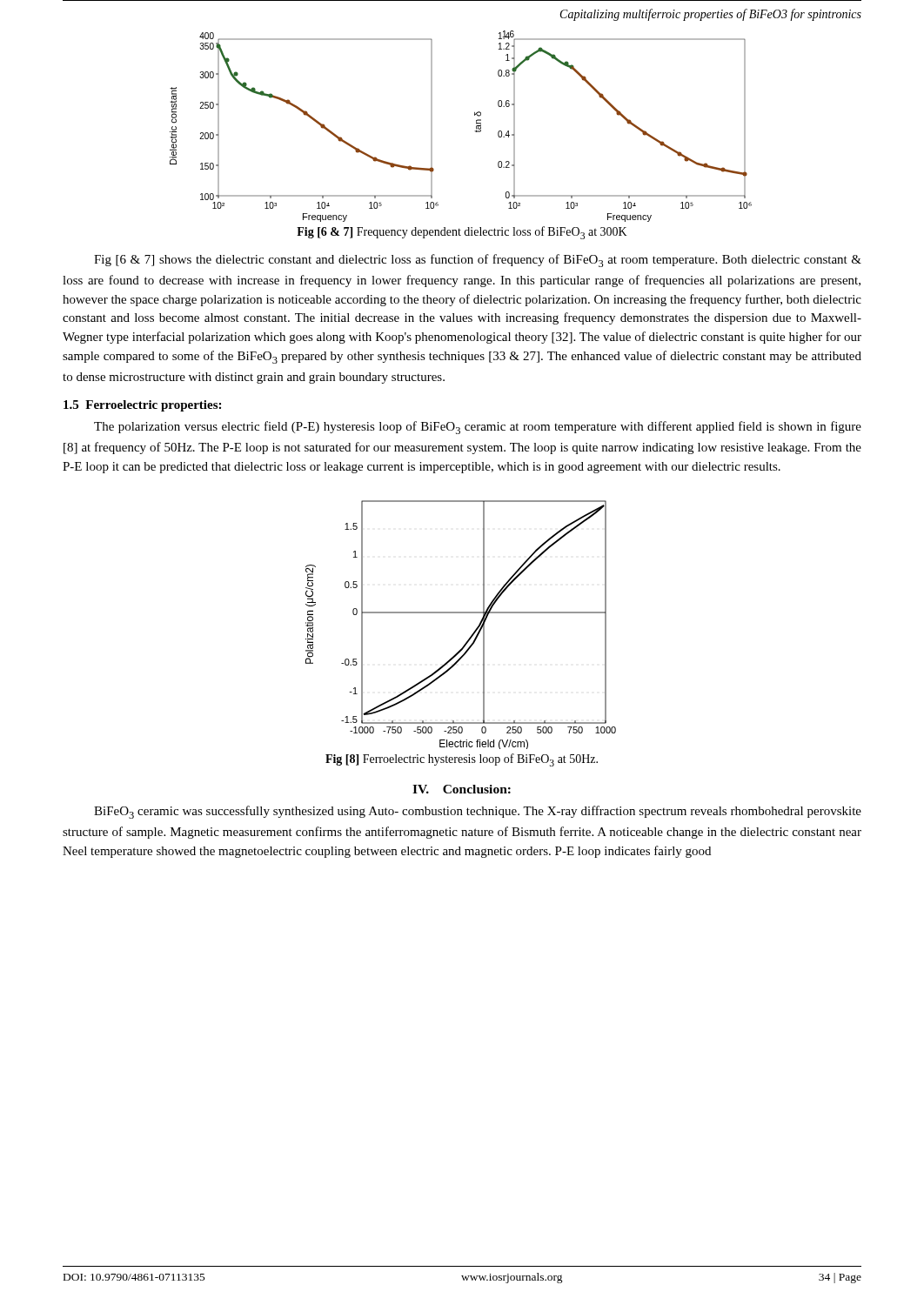Screen dimensions: 1305x924
Task: Locate the caption that says "Fig [8] Ferroelectric hysteresis loop of BiFeO3 at"
Action: click(462, 761)
